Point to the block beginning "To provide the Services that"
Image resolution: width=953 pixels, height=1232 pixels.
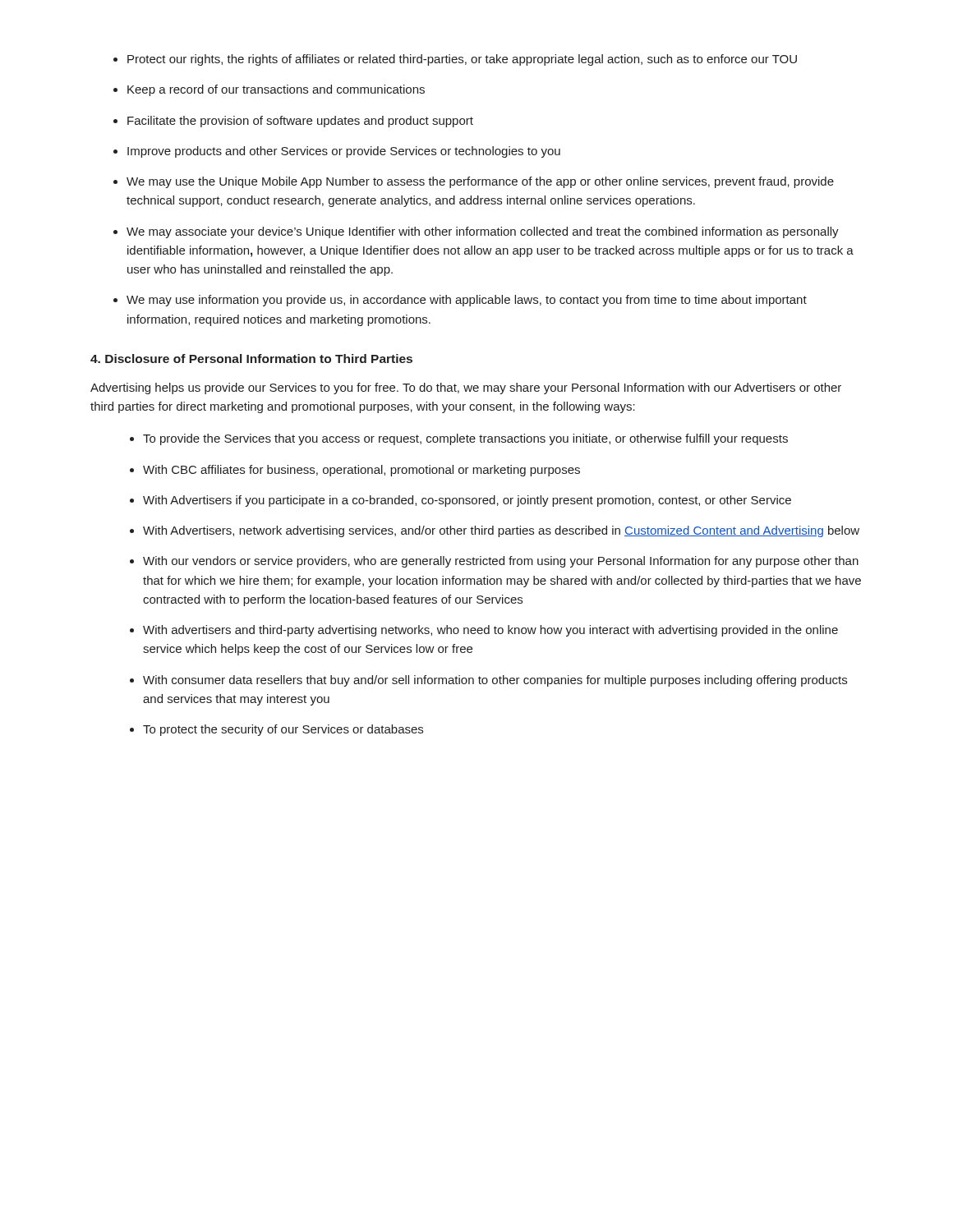(x=466, y=438)
